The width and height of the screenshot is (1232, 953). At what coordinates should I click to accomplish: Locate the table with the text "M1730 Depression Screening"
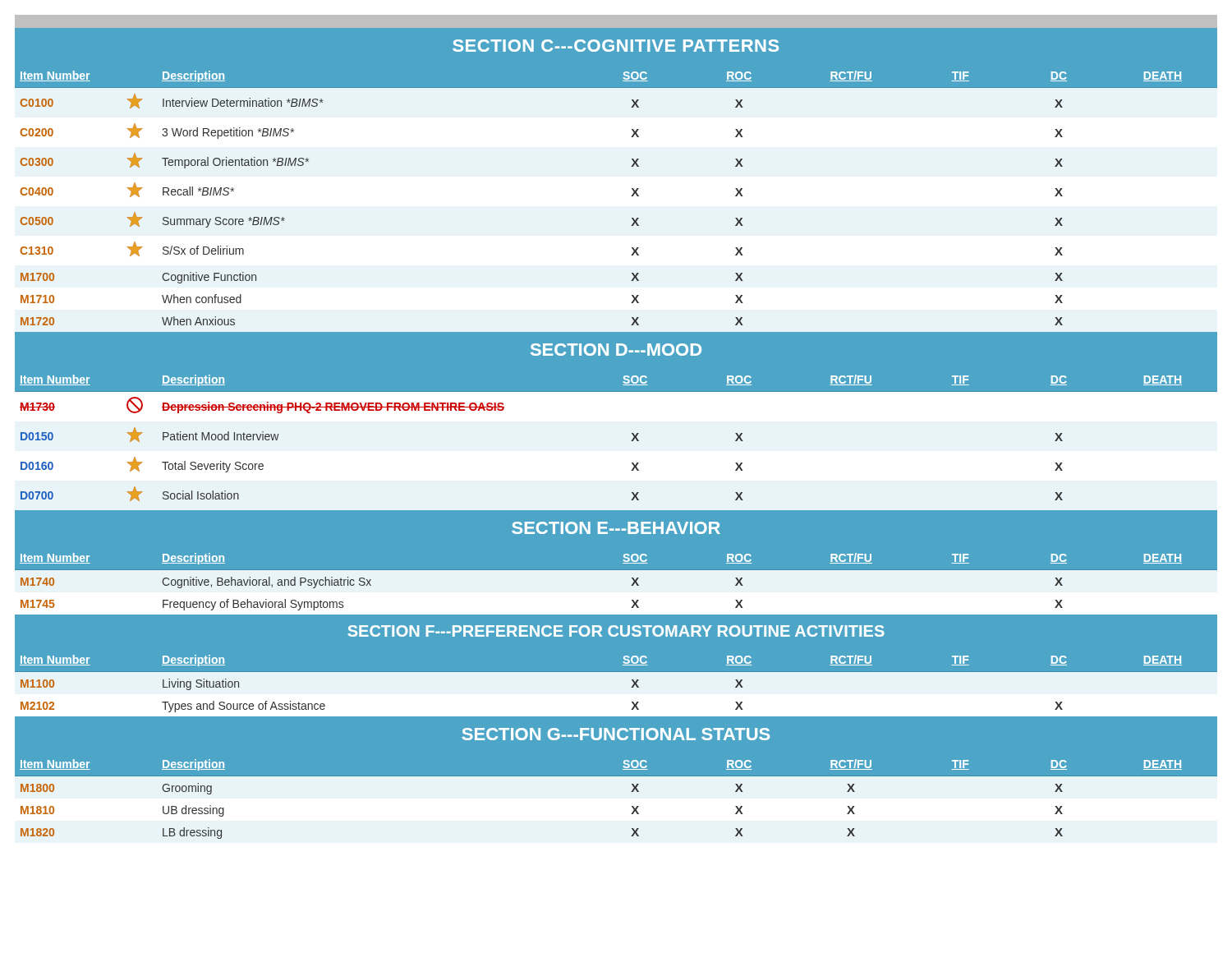(616, 406)
